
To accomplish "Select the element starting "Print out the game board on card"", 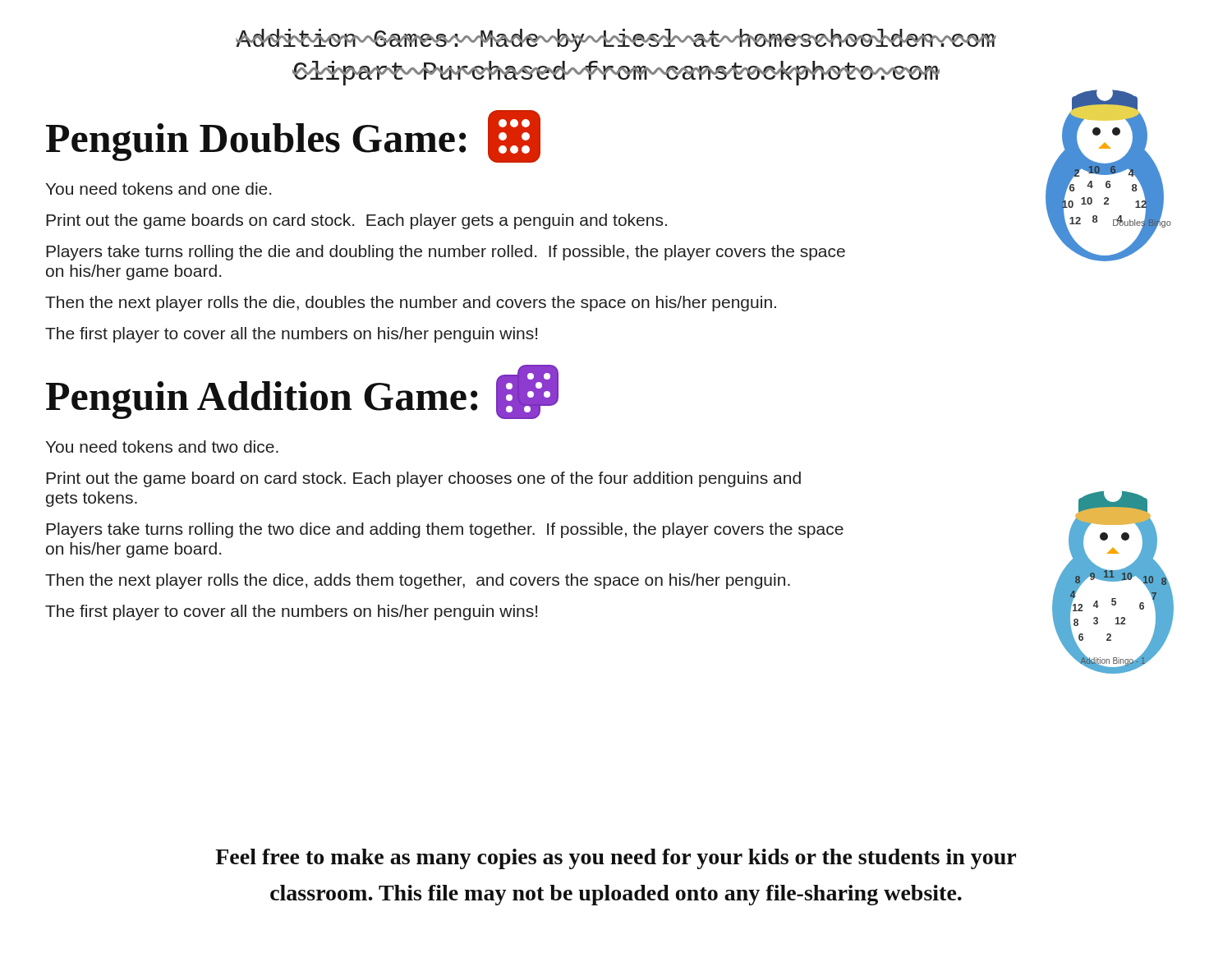I will click(423, 488).
